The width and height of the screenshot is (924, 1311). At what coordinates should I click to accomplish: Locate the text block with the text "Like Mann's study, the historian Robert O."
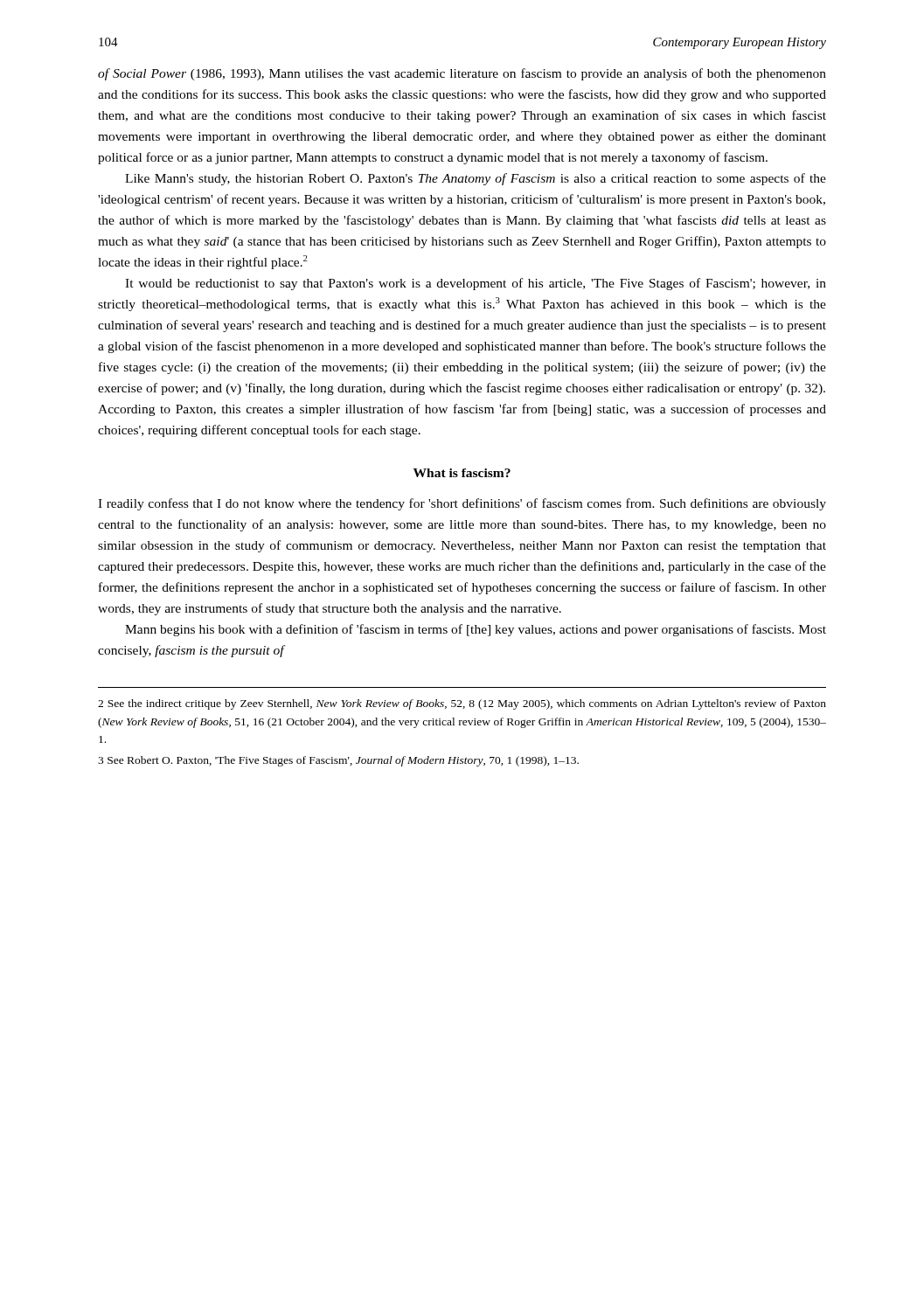[462, 220]
